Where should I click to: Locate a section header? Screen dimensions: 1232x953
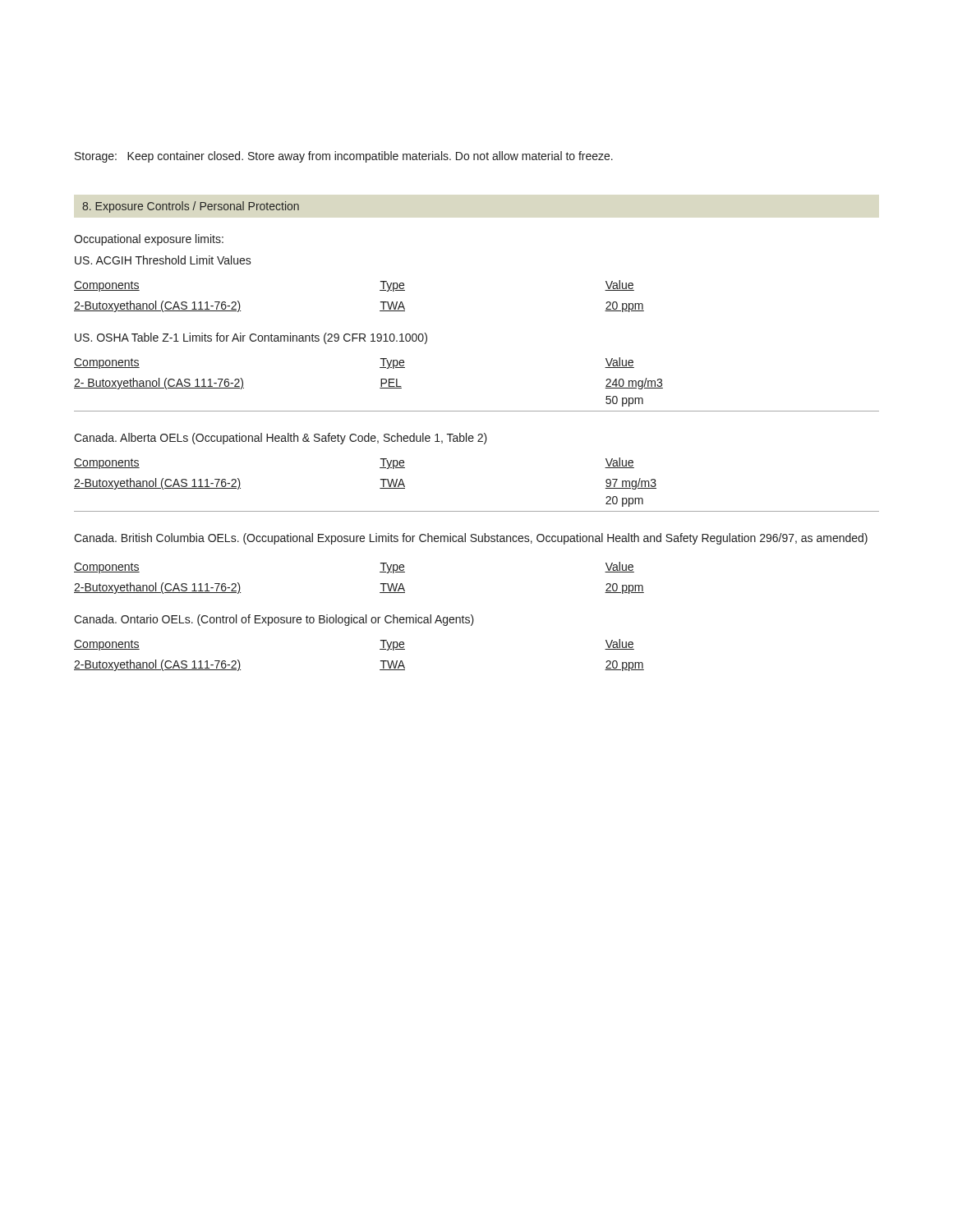tap(191, 206)
